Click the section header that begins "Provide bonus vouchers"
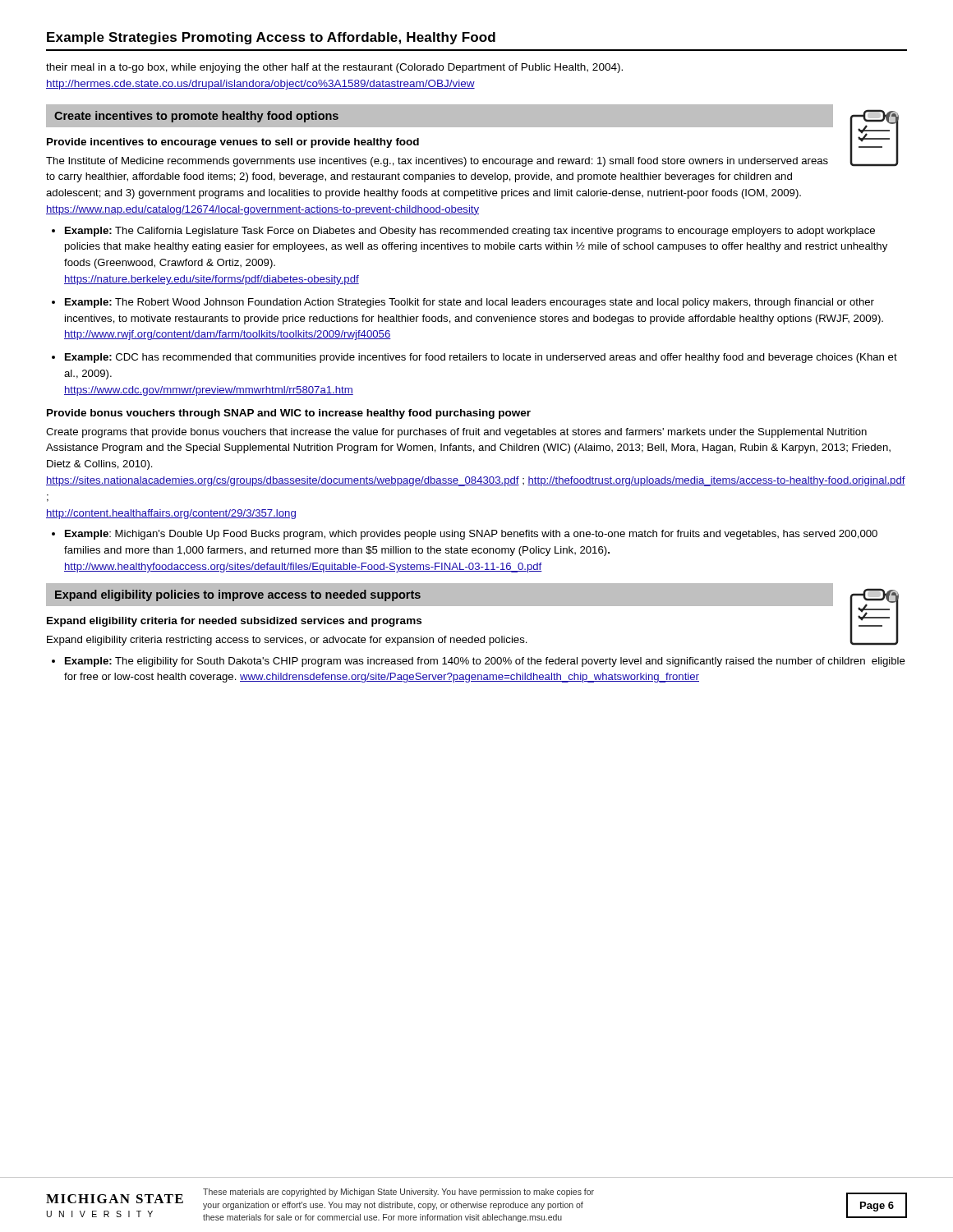953x1232 pixels. [288, 412]
